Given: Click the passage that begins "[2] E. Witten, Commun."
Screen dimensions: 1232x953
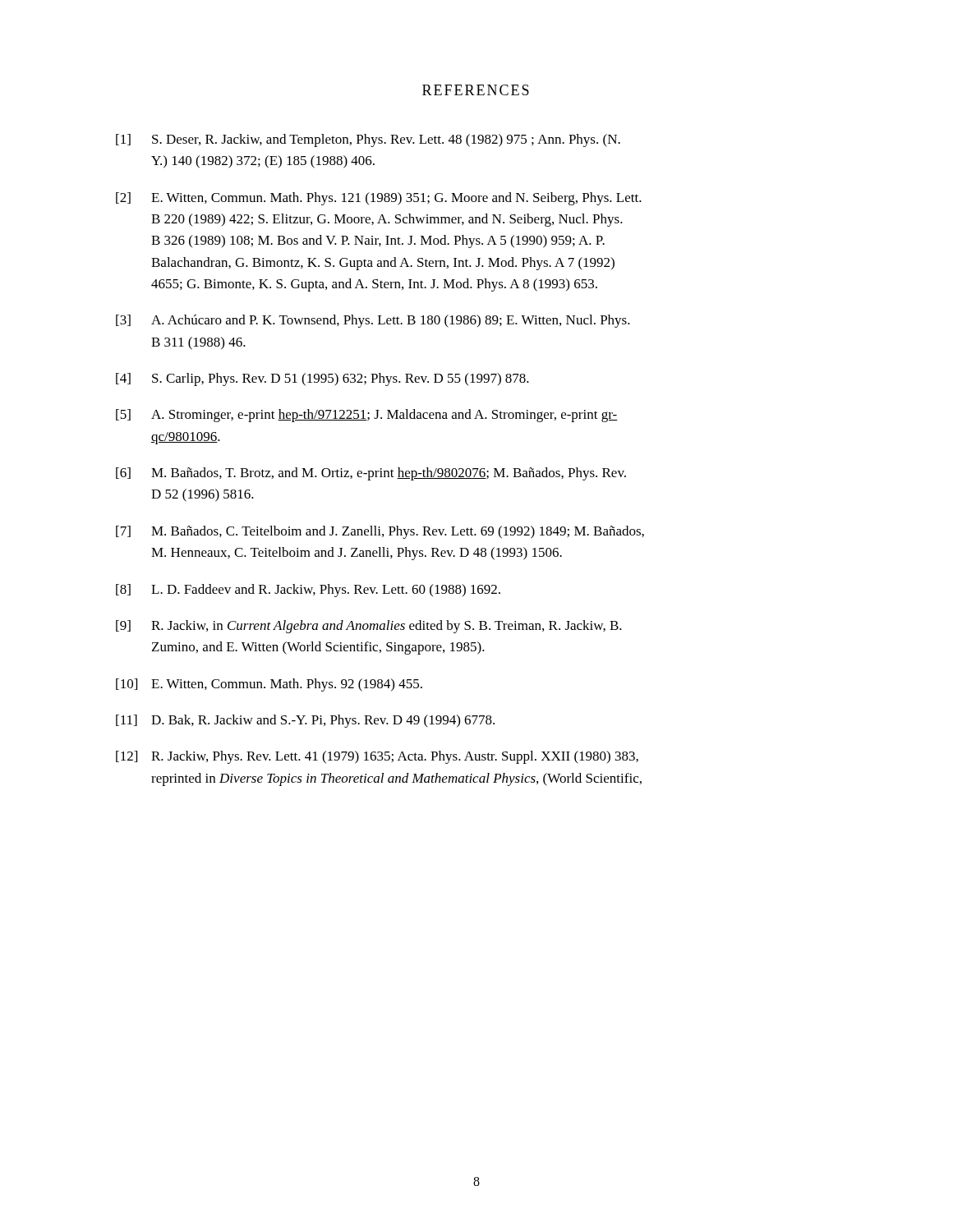Looking at the screenshot, I should 476,241.
